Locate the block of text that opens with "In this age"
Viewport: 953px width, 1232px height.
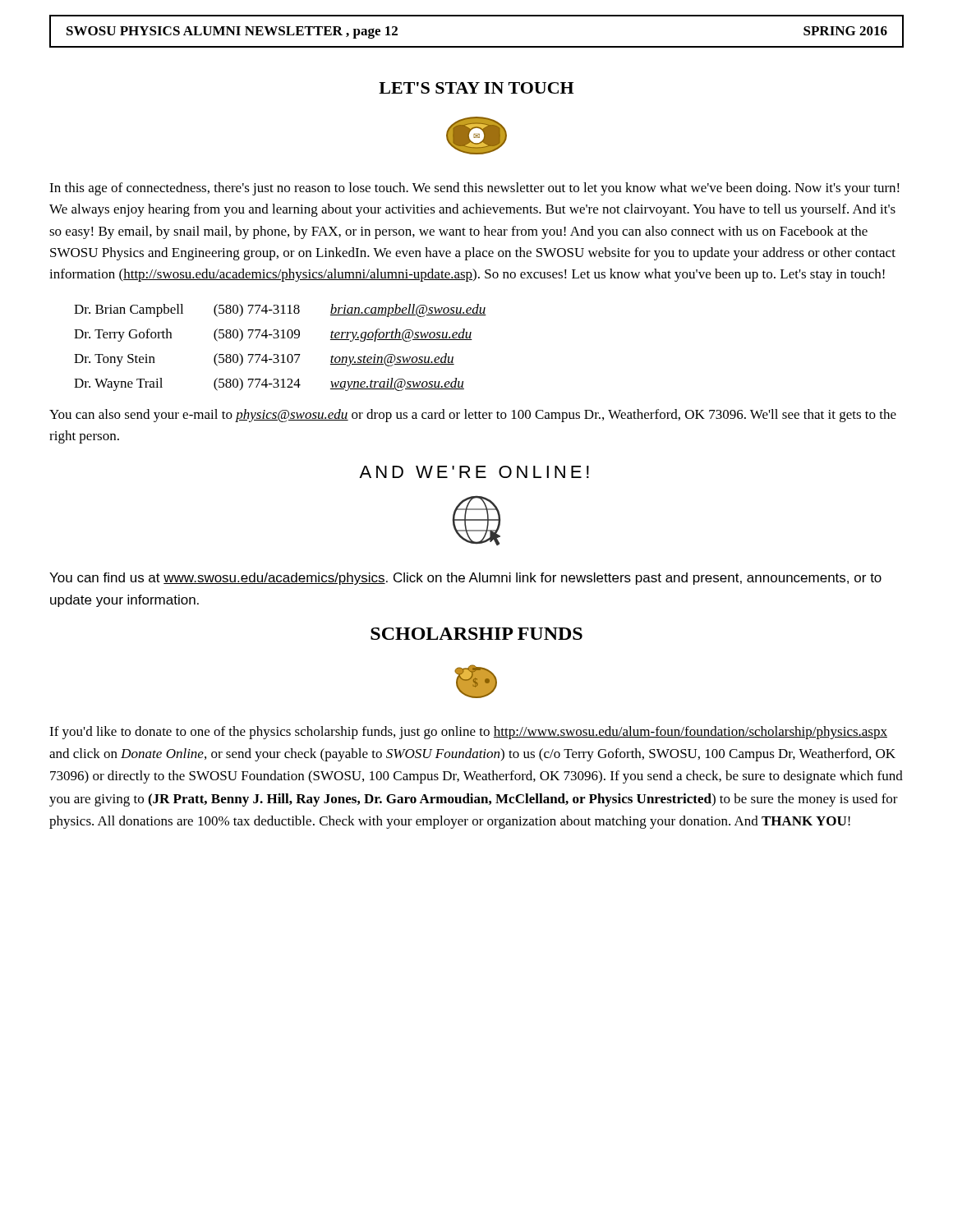click(475, 231)
